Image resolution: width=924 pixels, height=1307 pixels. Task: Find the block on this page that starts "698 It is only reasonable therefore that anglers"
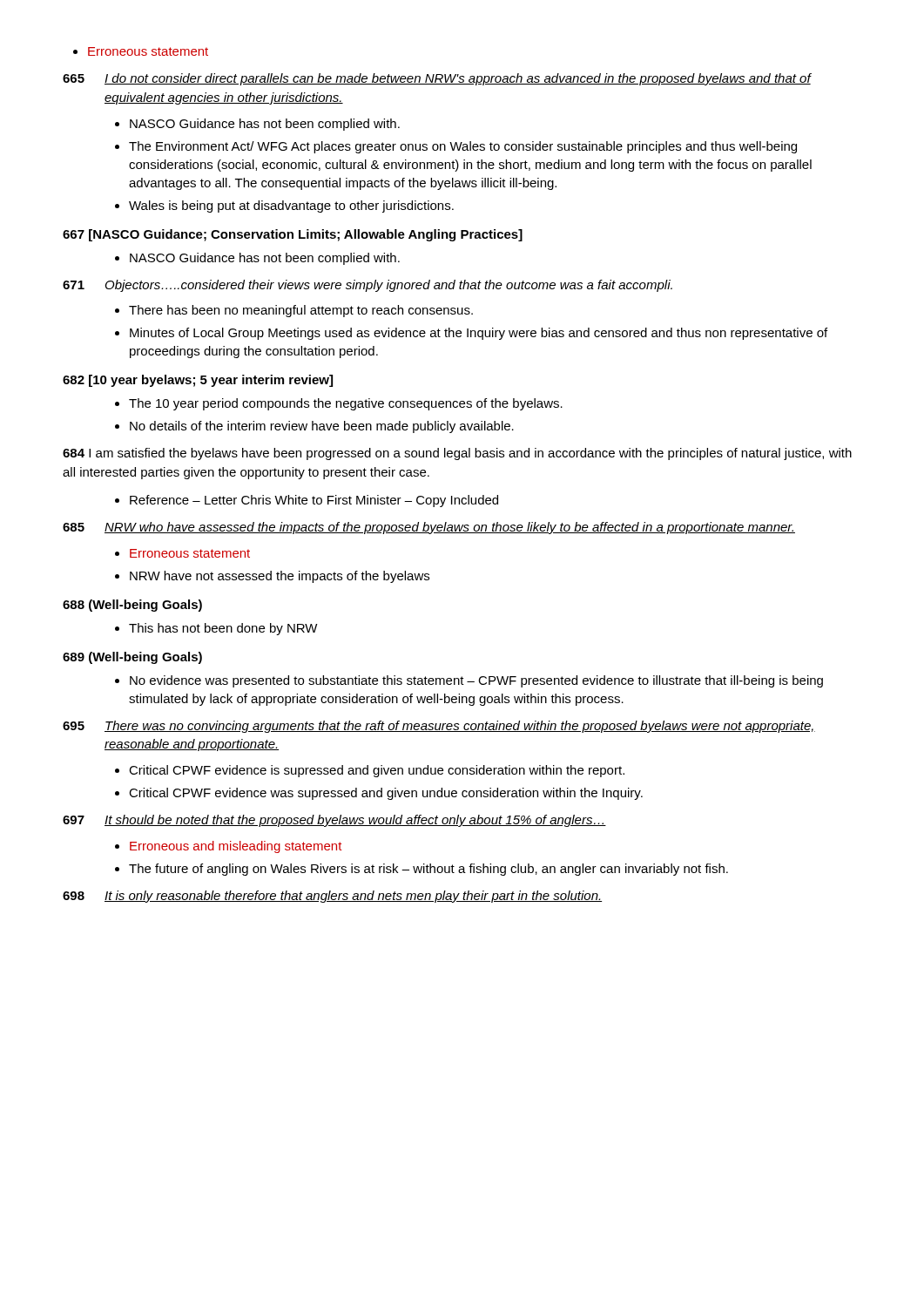462,895
